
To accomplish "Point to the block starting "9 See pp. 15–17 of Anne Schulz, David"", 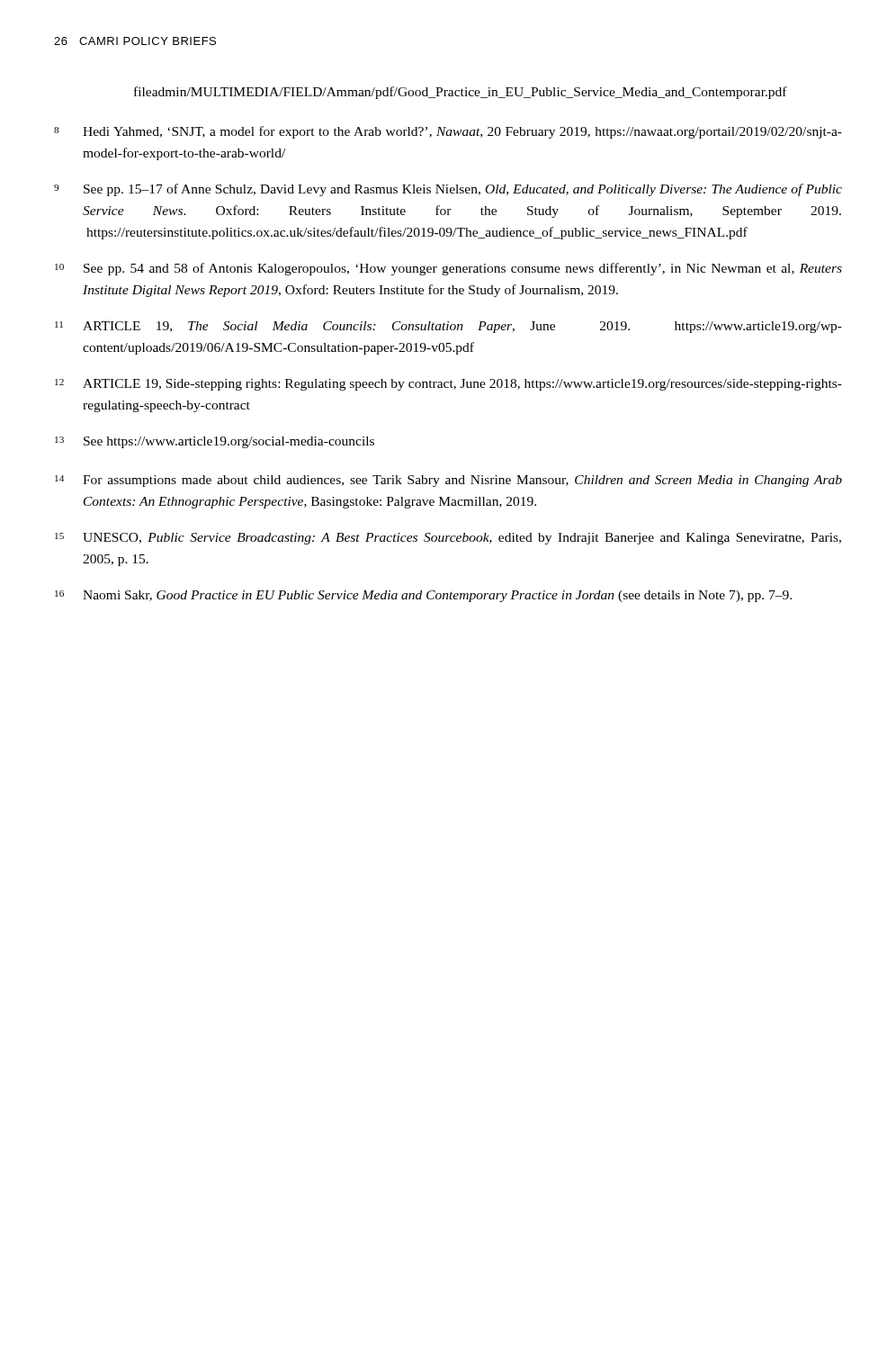I will point(448,211).
